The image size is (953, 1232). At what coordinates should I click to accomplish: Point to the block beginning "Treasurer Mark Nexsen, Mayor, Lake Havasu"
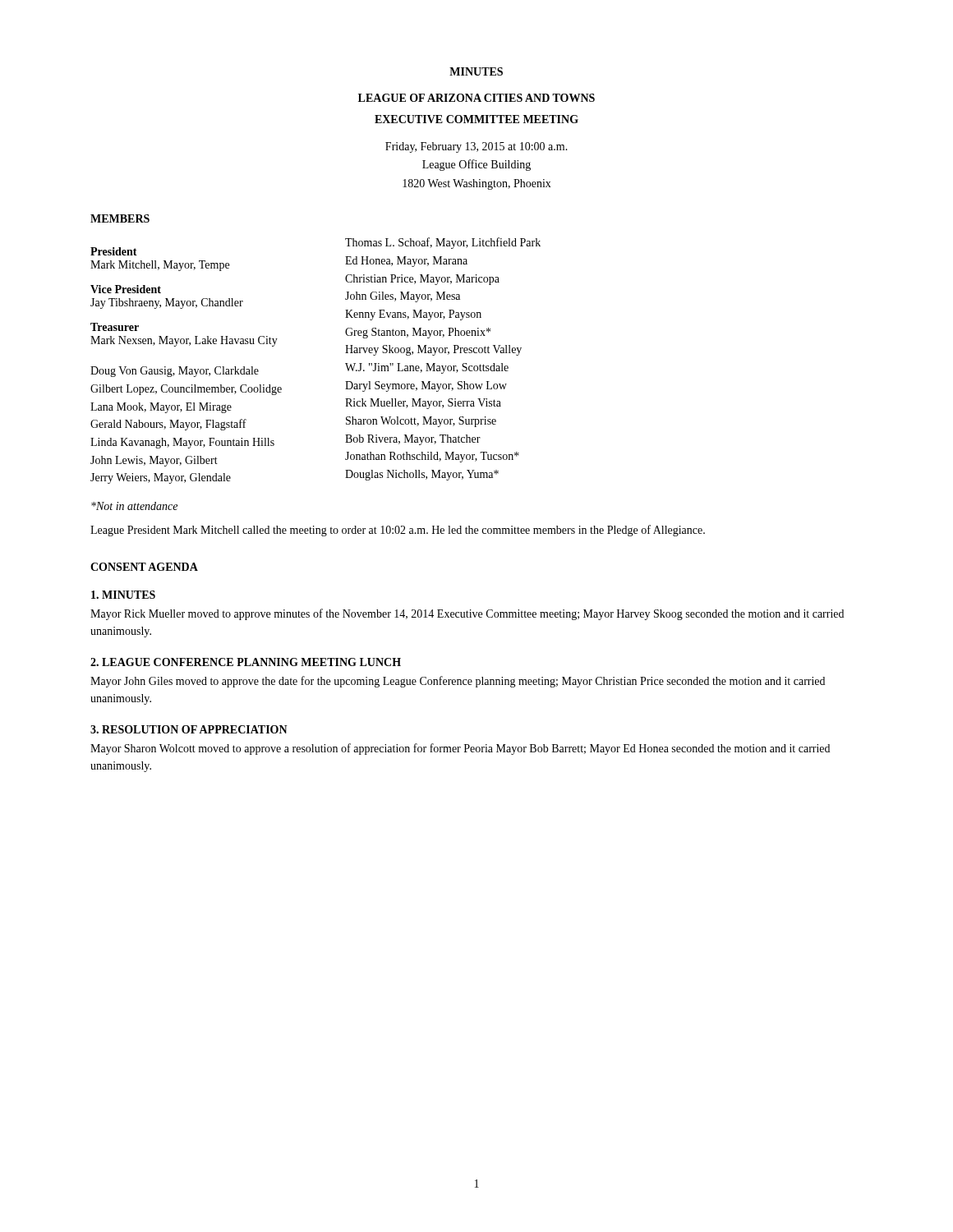click(218, 334)
